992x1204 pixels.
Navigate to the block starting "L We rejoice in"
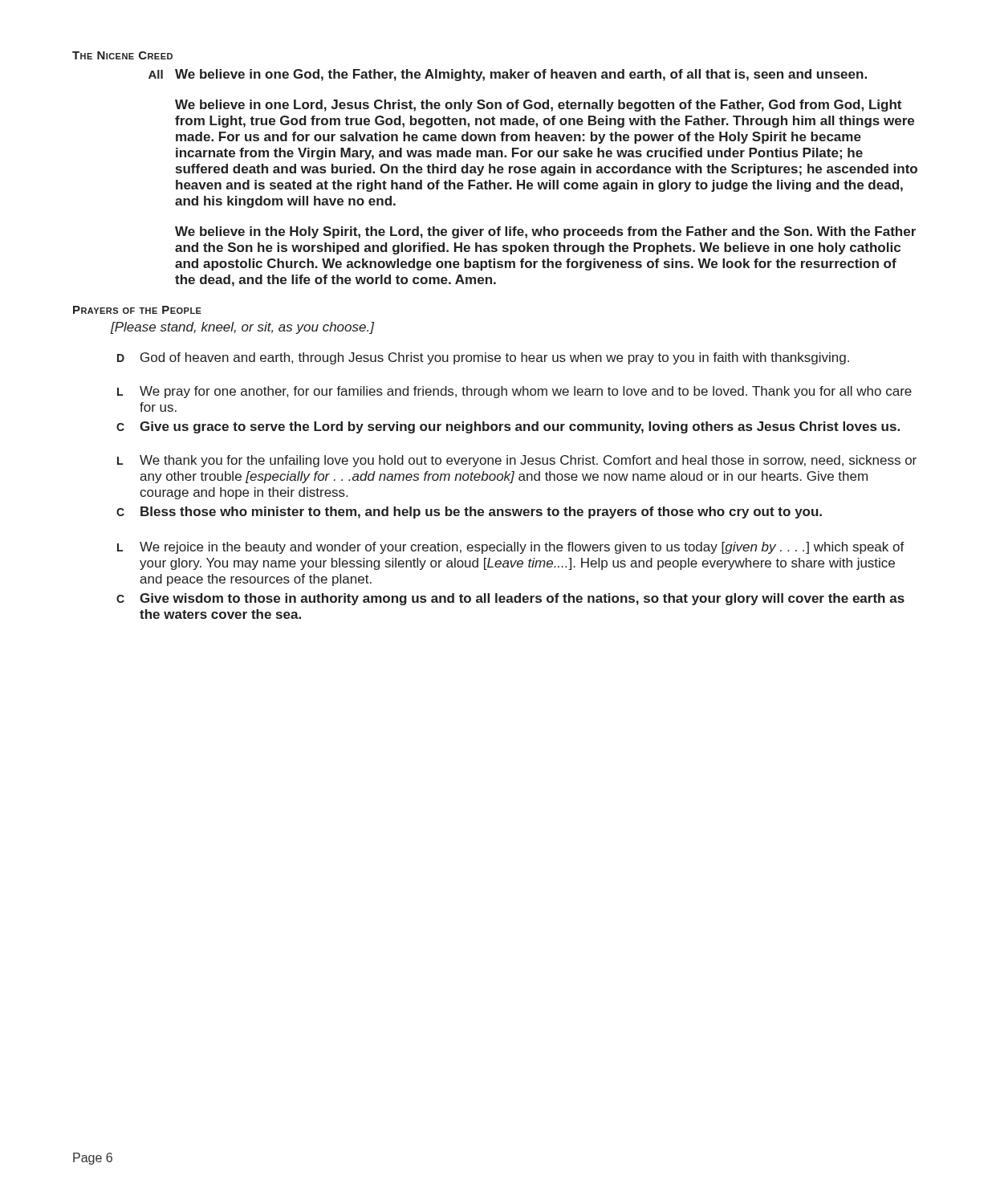(x=515, y=563)
